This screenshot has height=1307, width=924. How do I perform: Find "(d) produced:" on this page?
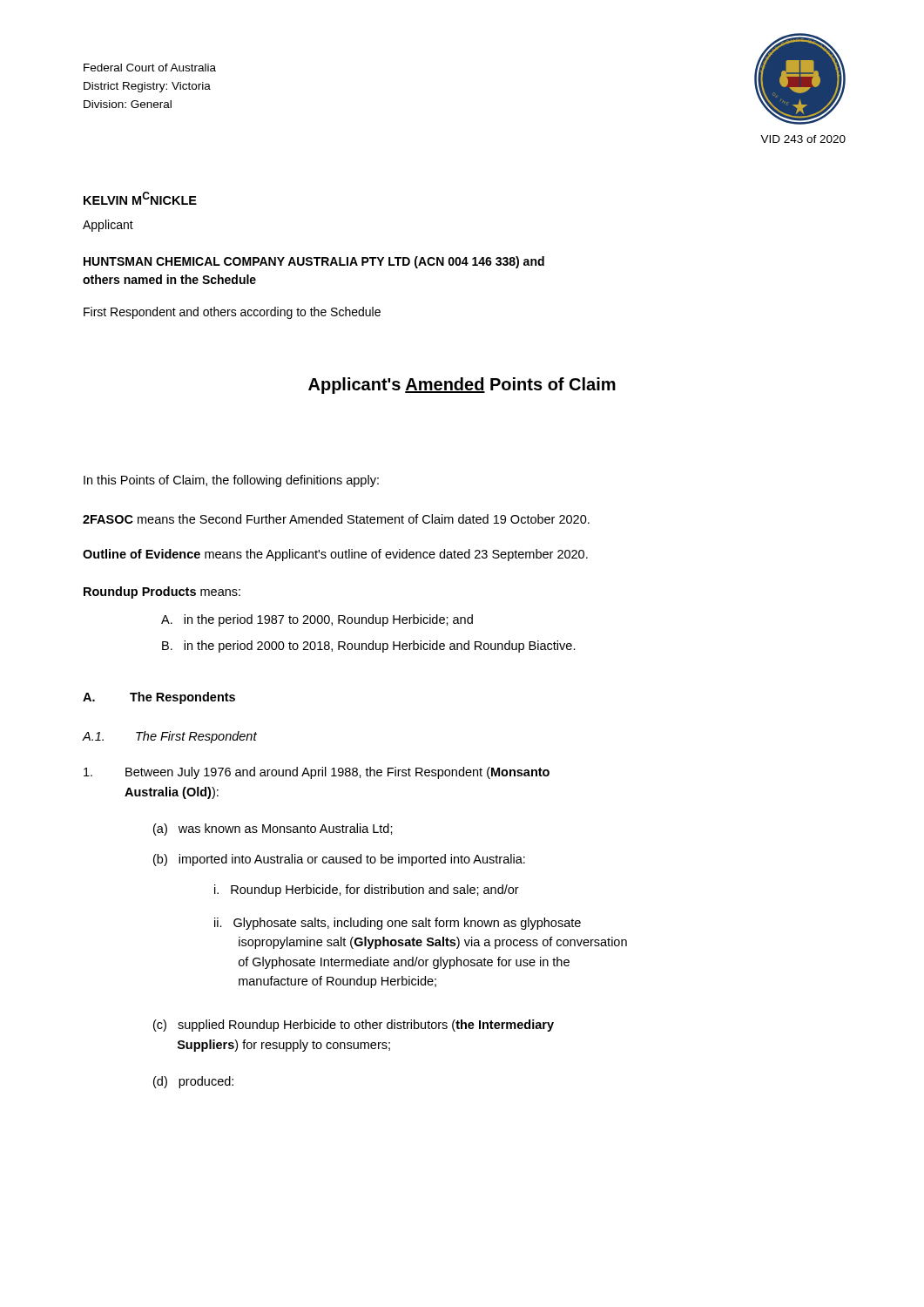193,1081
